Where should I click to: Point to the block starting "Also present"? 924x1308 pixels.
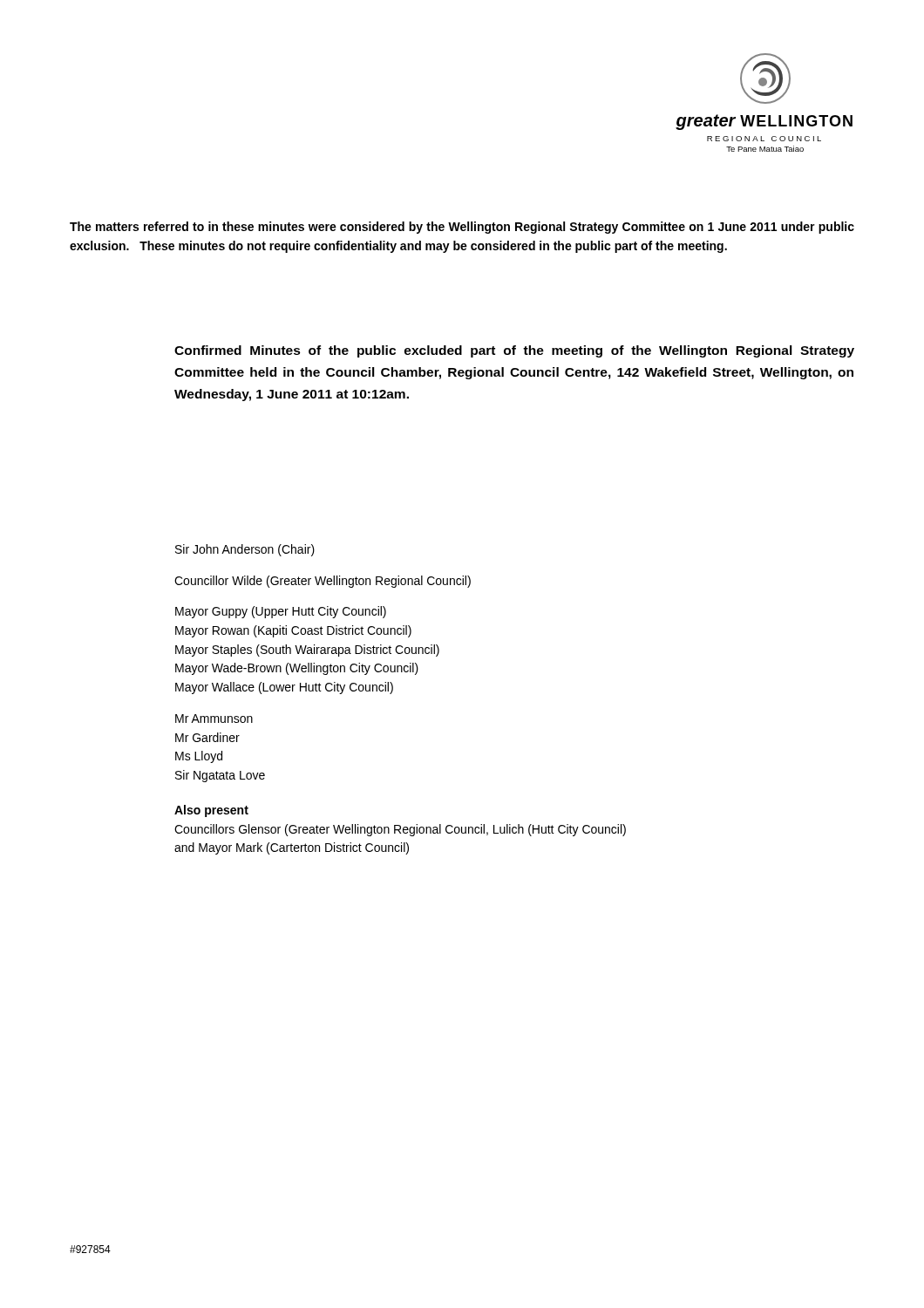pyautogui.click(x=211, y=811)
